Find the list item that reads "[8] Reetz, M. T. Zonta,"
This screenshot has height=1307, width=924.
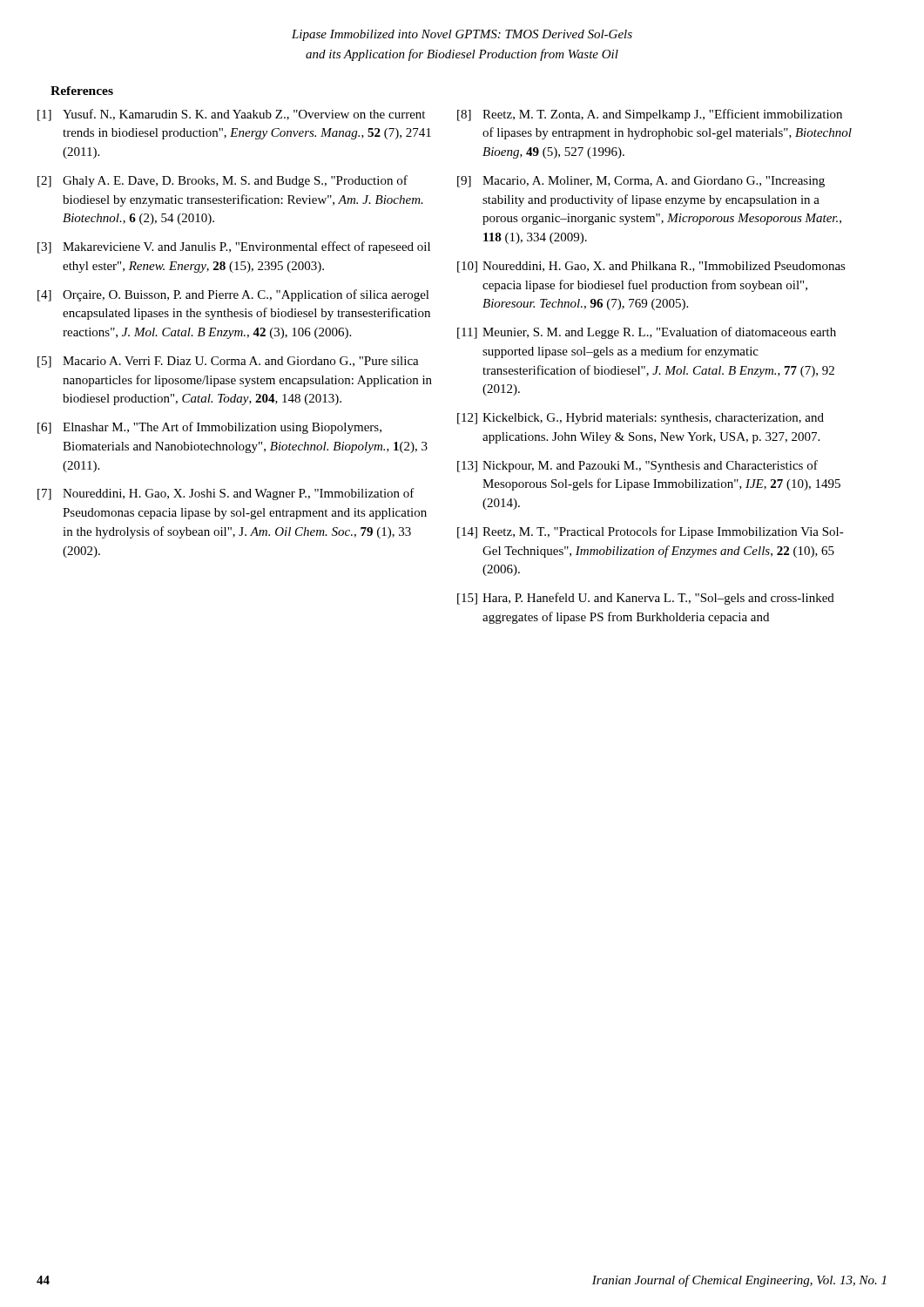656,133
